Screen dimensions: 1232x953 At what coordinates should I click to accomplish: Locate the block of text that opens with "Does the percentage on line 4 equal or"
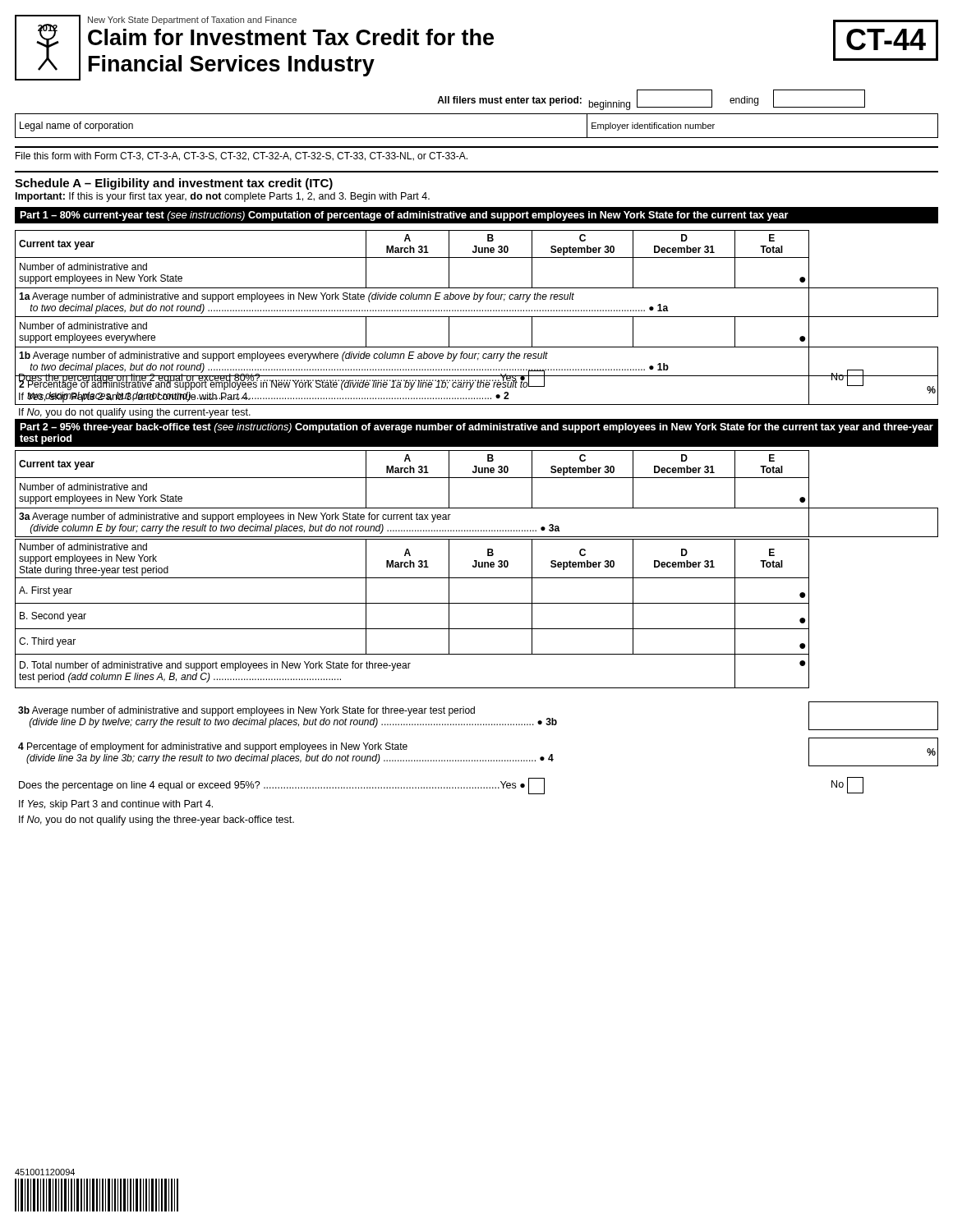tap(441, 786)
